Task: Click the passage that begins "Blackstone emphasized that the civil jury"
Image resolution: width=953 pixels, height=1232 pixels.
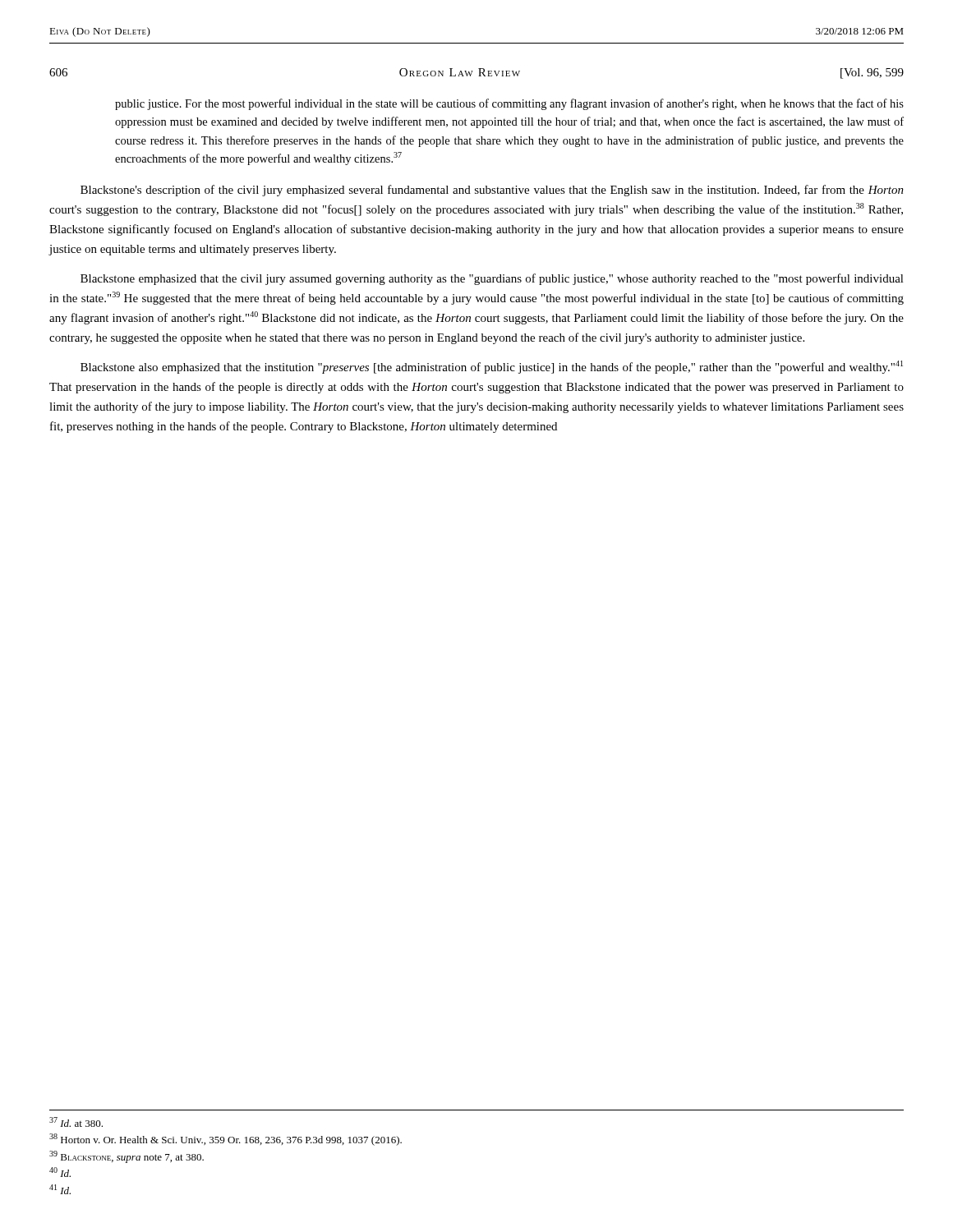Action: pyautogui.click(x=476, y=308)
